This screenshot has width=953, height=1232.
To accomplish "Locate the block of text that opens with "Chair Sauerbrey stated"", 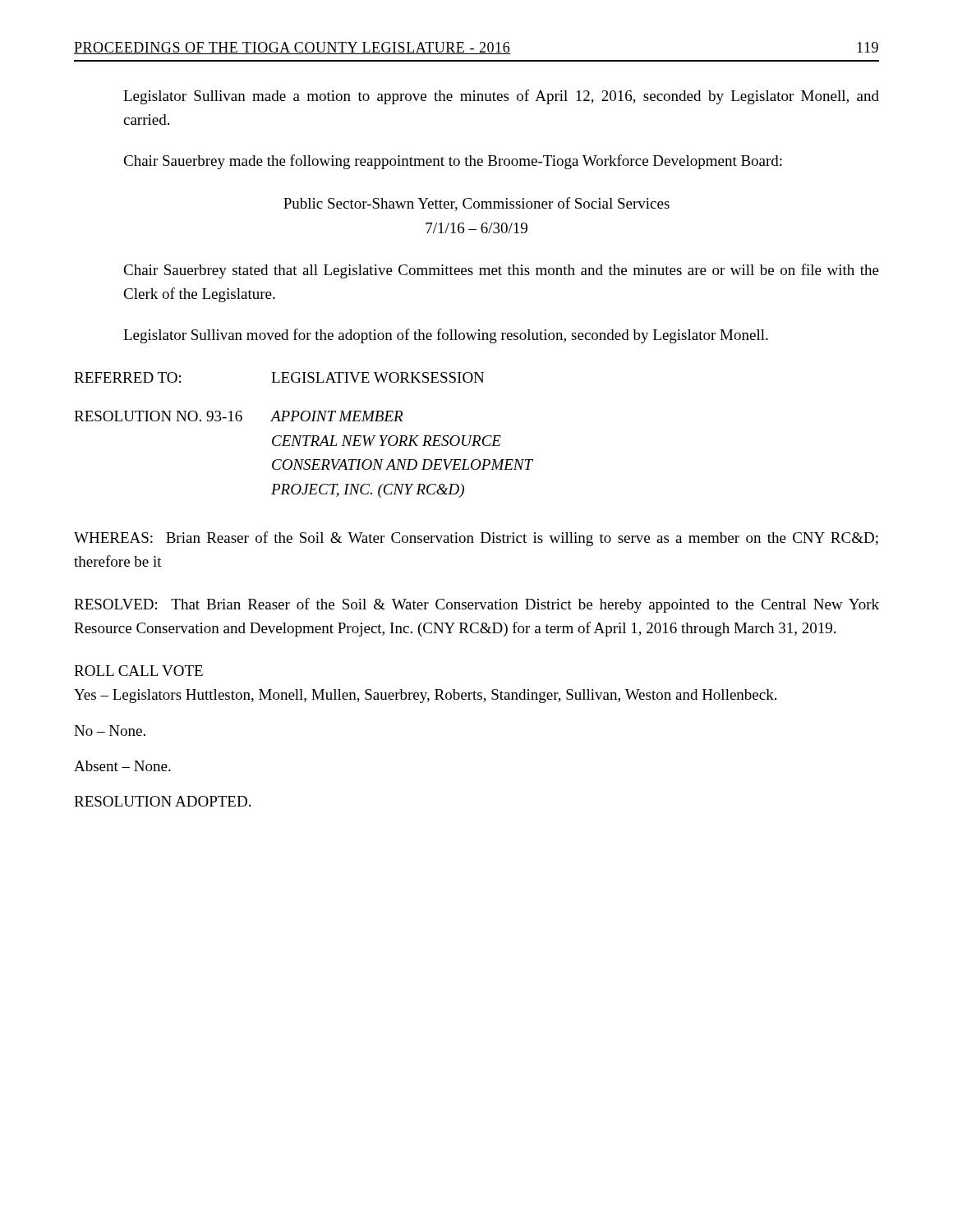I will pos(501,282).
